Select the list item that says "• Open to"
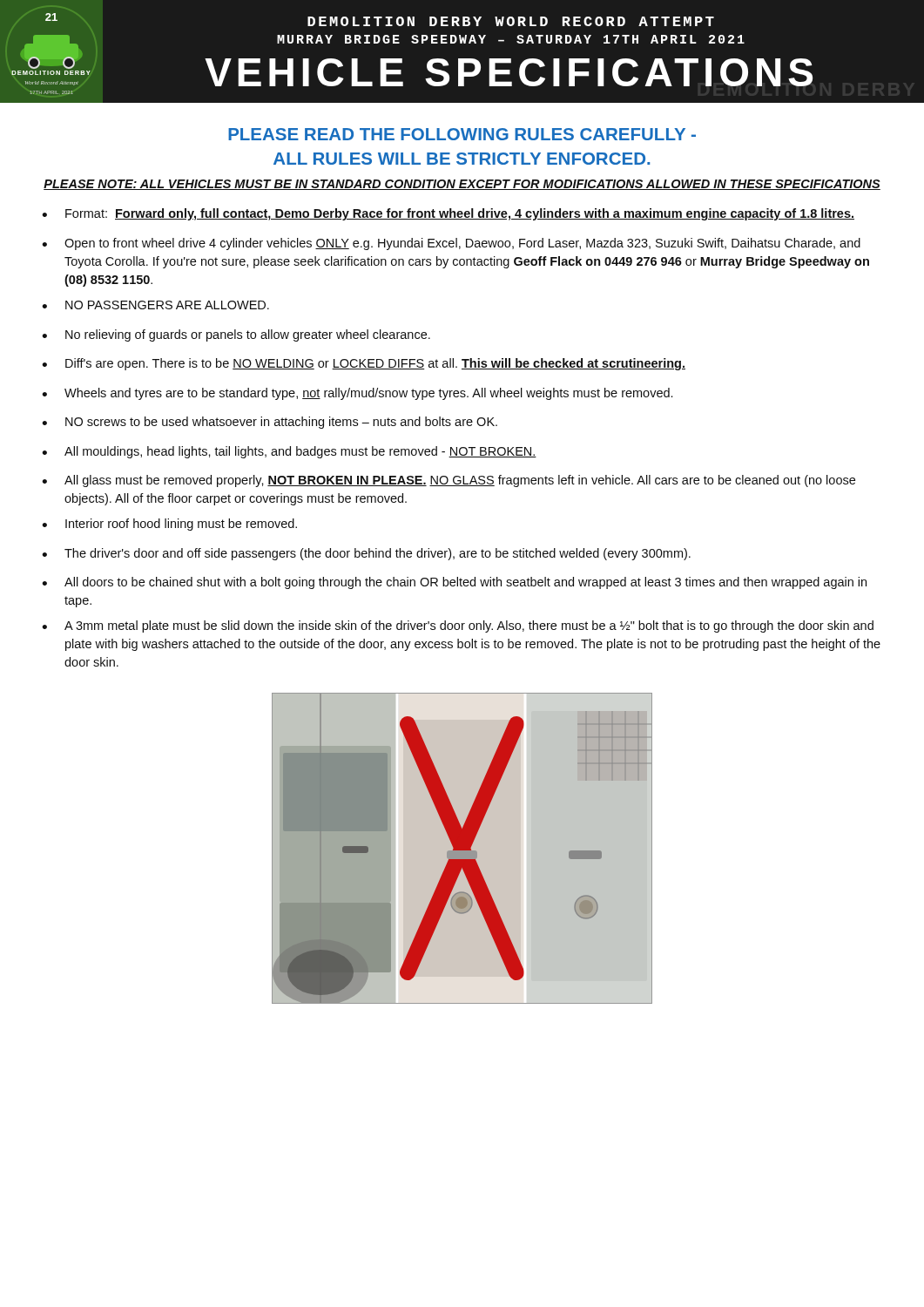This screenshot has width=924, height=1307. pyautogui.click(x=462, y=262)
